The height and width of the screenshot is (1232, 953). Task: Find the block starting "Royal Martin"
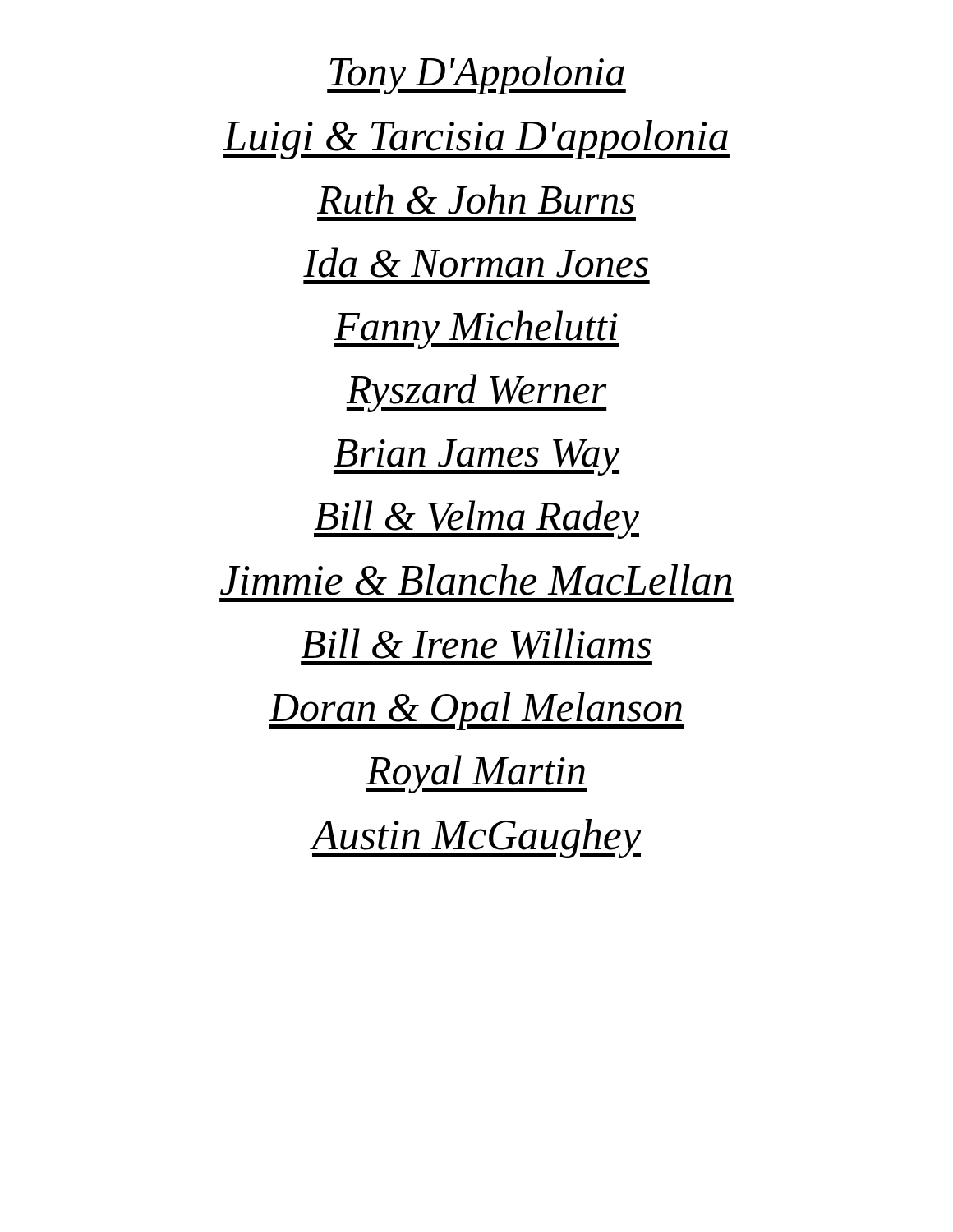[476, 771]
